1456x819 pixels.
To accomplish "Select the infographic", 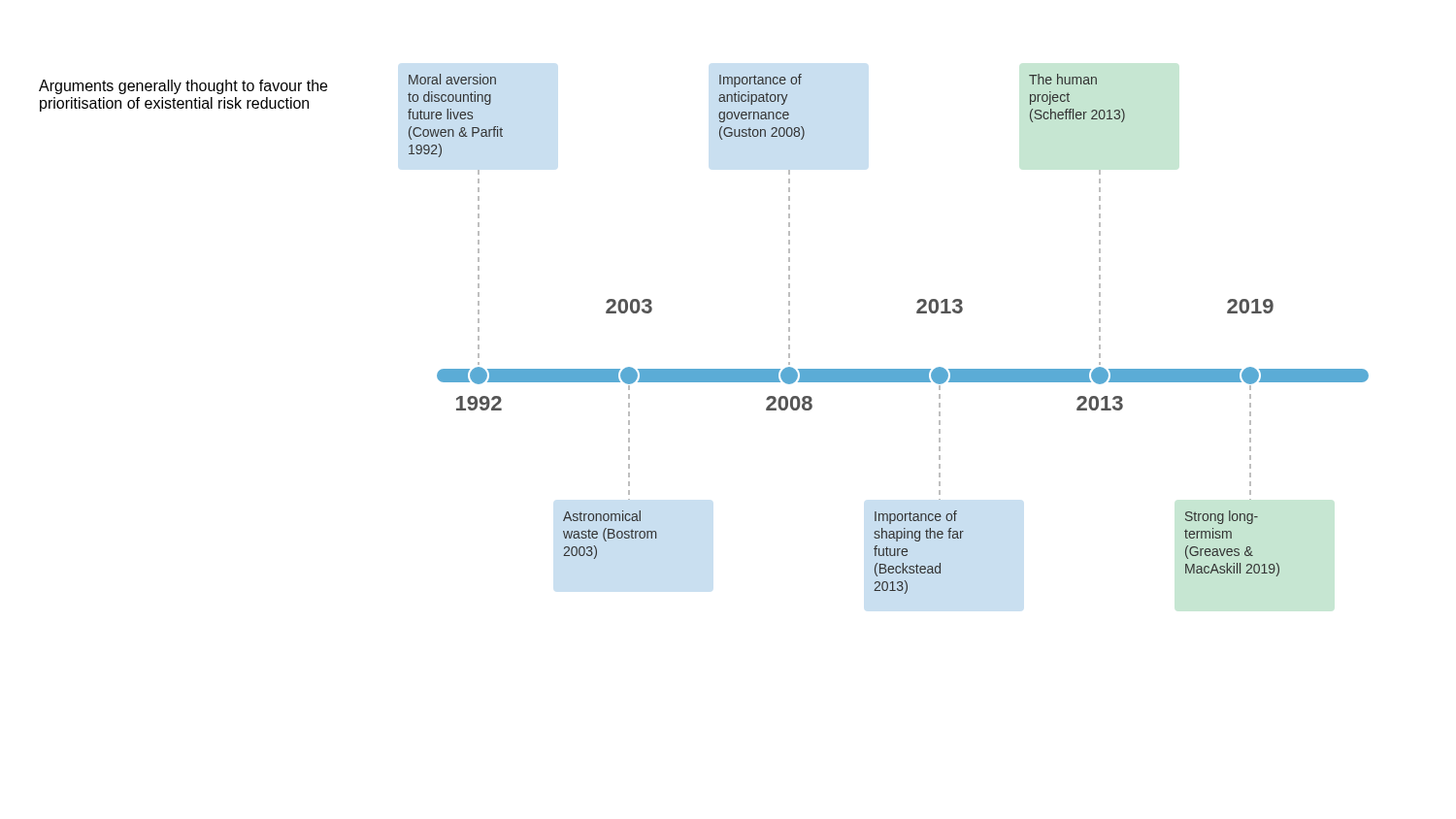I will tap(893, 388).
